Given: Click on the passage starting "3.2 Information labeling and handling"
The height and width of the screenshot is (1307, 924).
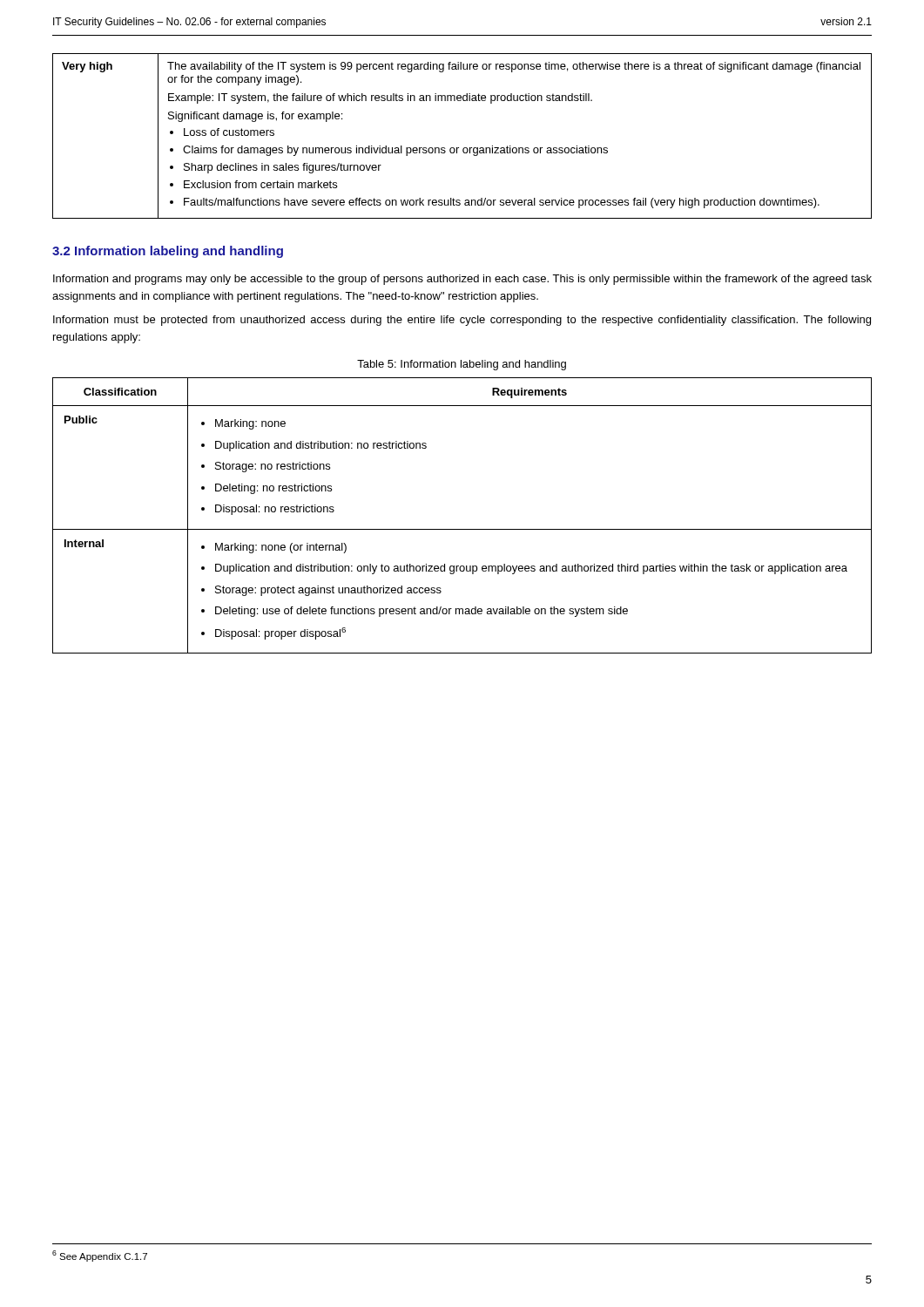Looking at the screenshot, I should (168, 250).
